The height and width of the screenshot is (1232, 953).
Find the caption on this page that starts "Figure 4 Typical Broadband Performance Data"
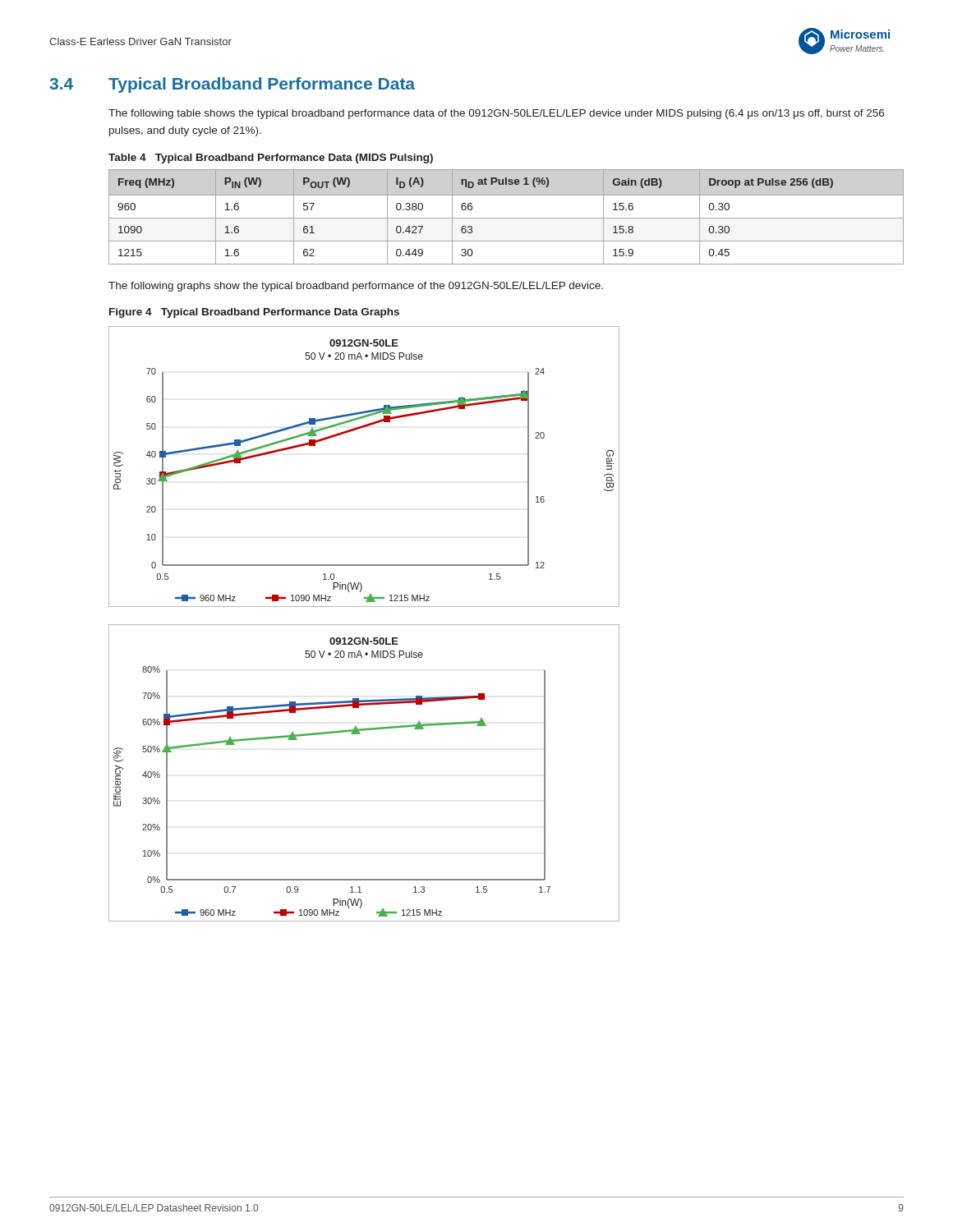[x=254, y=312]
